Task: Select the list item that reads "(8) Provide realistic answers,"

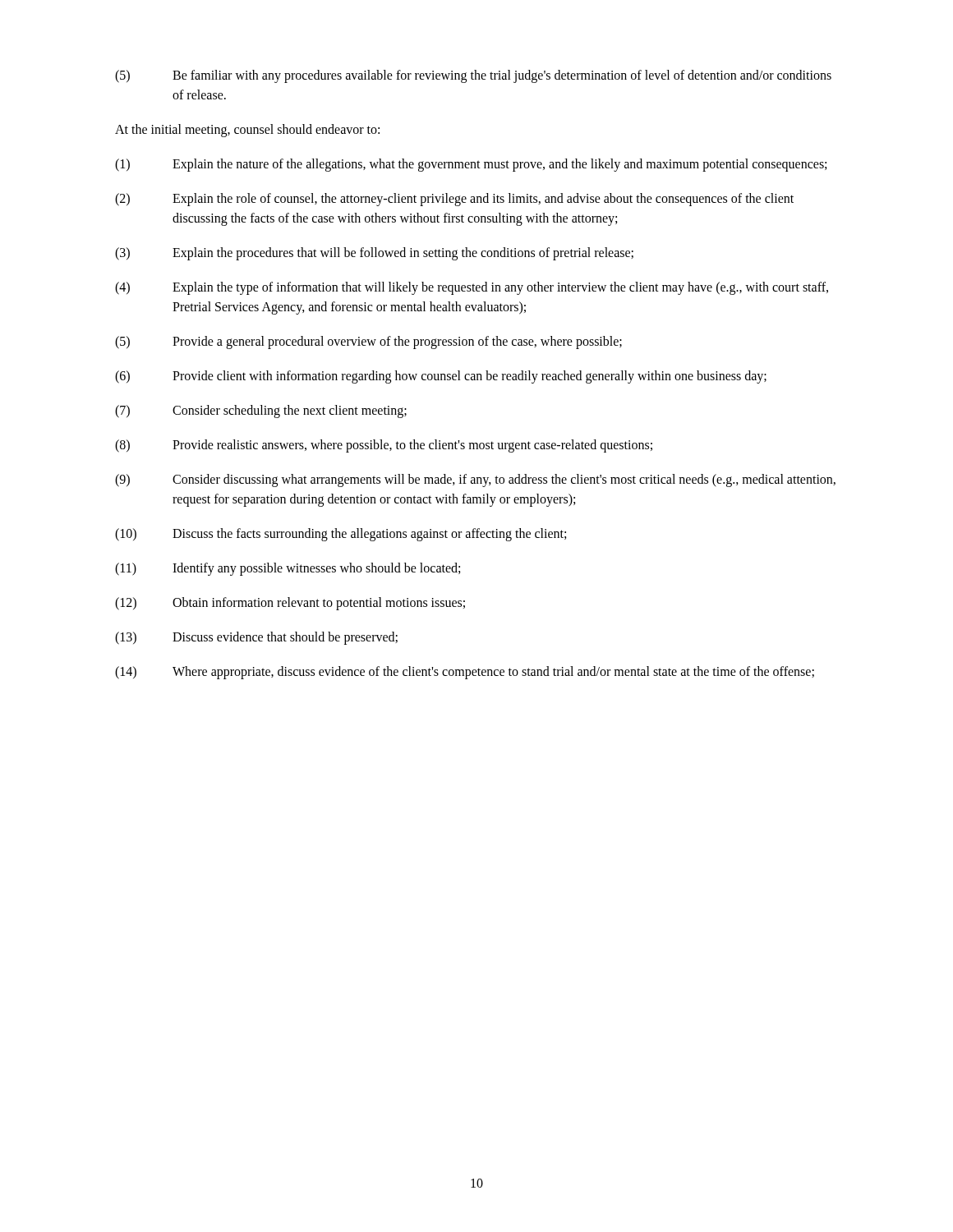Action: [x=476, y=445]
